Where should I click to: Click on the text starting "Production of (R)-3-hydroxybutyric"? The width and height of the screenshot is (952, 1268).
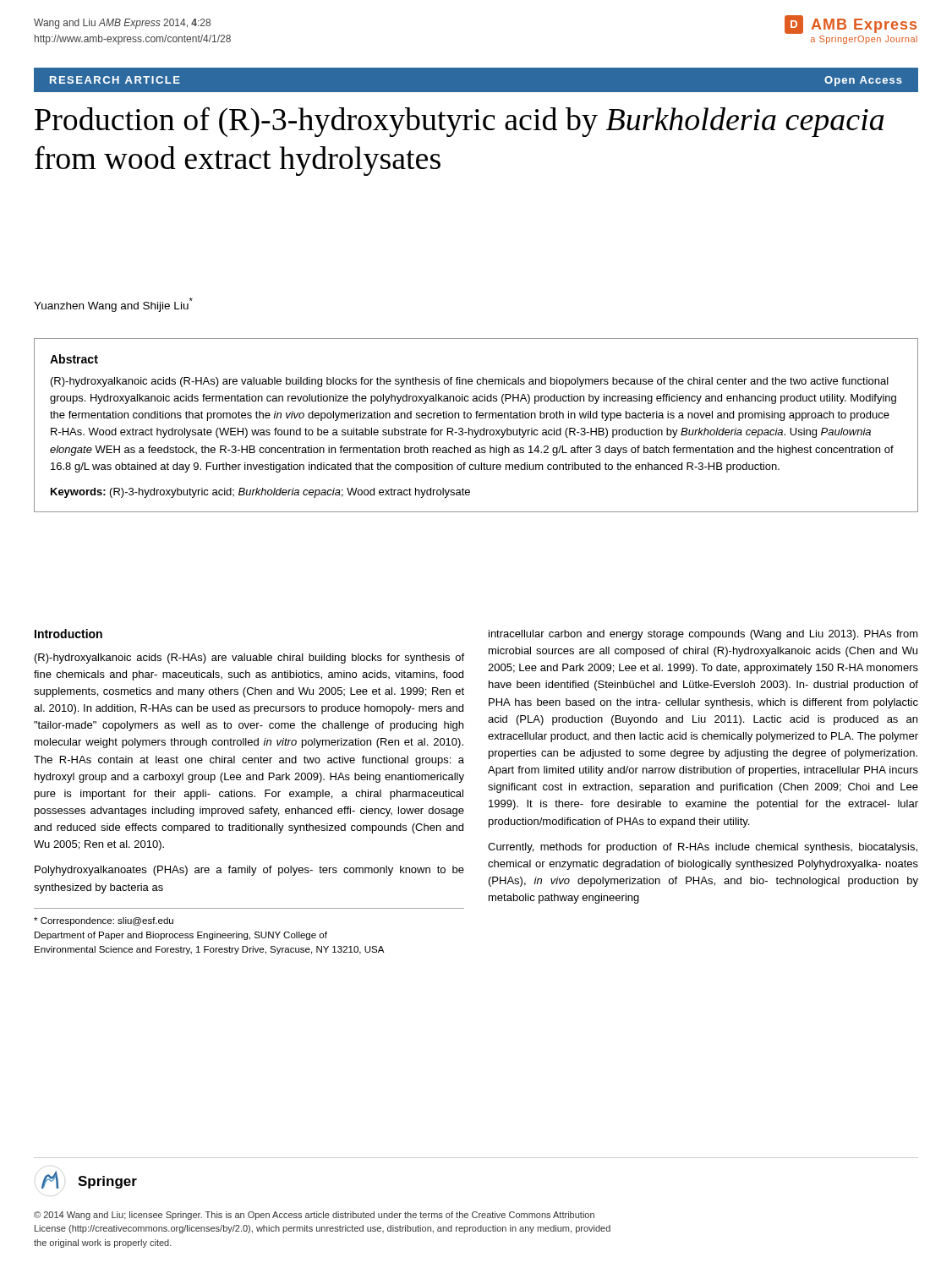tap(476, 139)
